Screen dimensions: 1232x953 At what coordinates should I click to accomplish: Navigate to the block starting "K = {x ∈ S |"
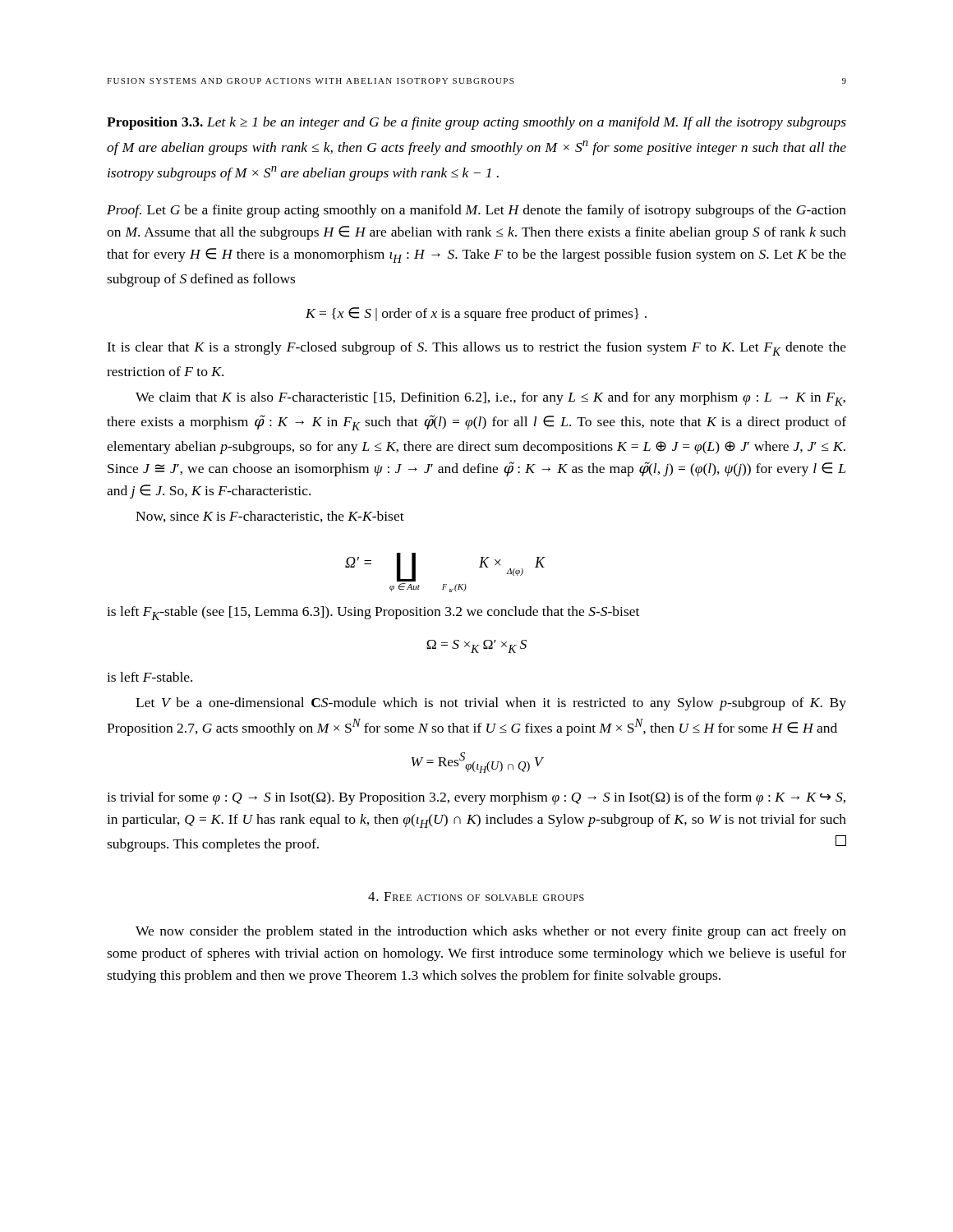coord(476,313)
